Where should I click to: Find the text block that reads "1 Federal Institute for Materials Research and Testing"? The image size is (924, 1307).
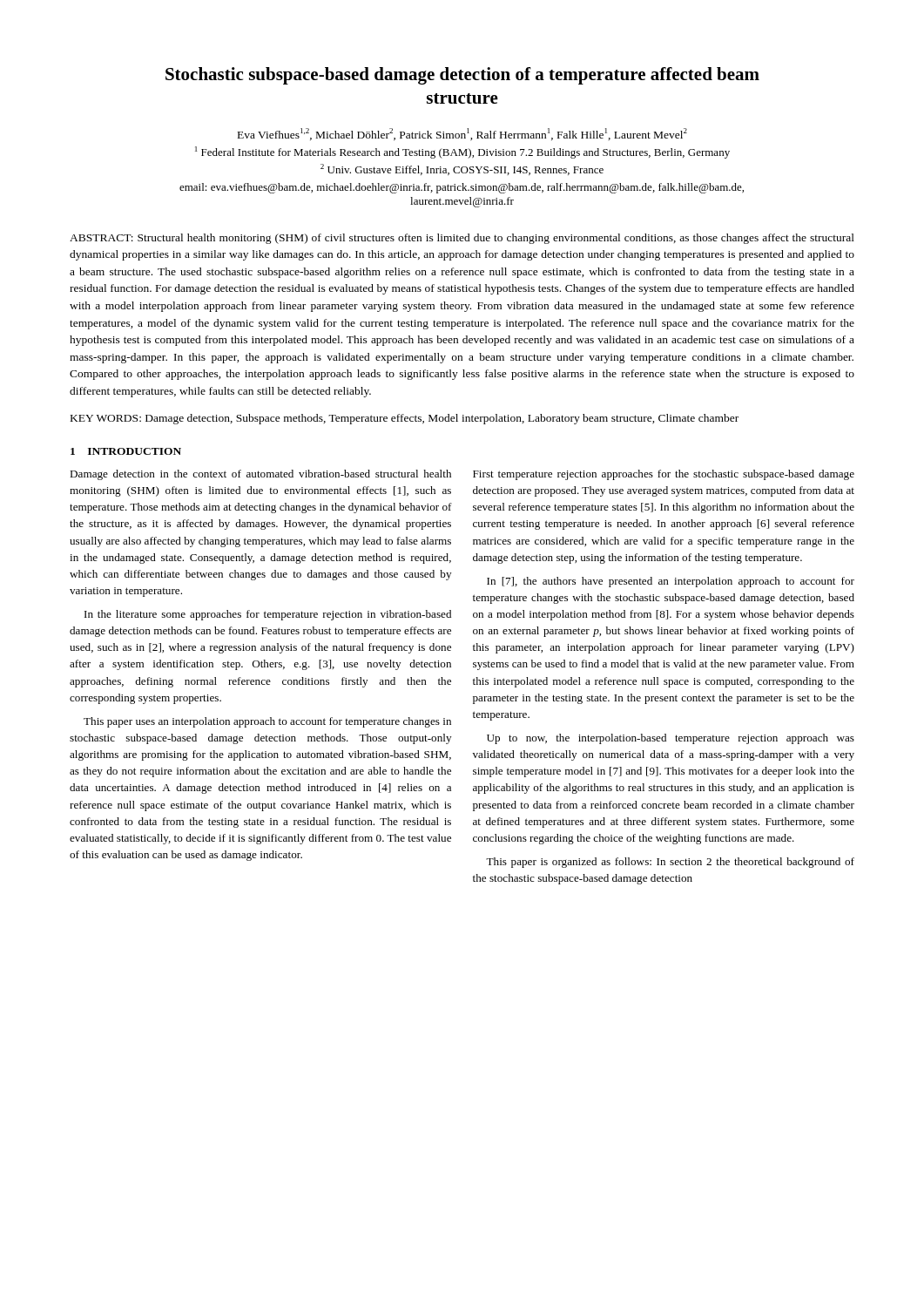pyautogui.click(x=462, y=152)
